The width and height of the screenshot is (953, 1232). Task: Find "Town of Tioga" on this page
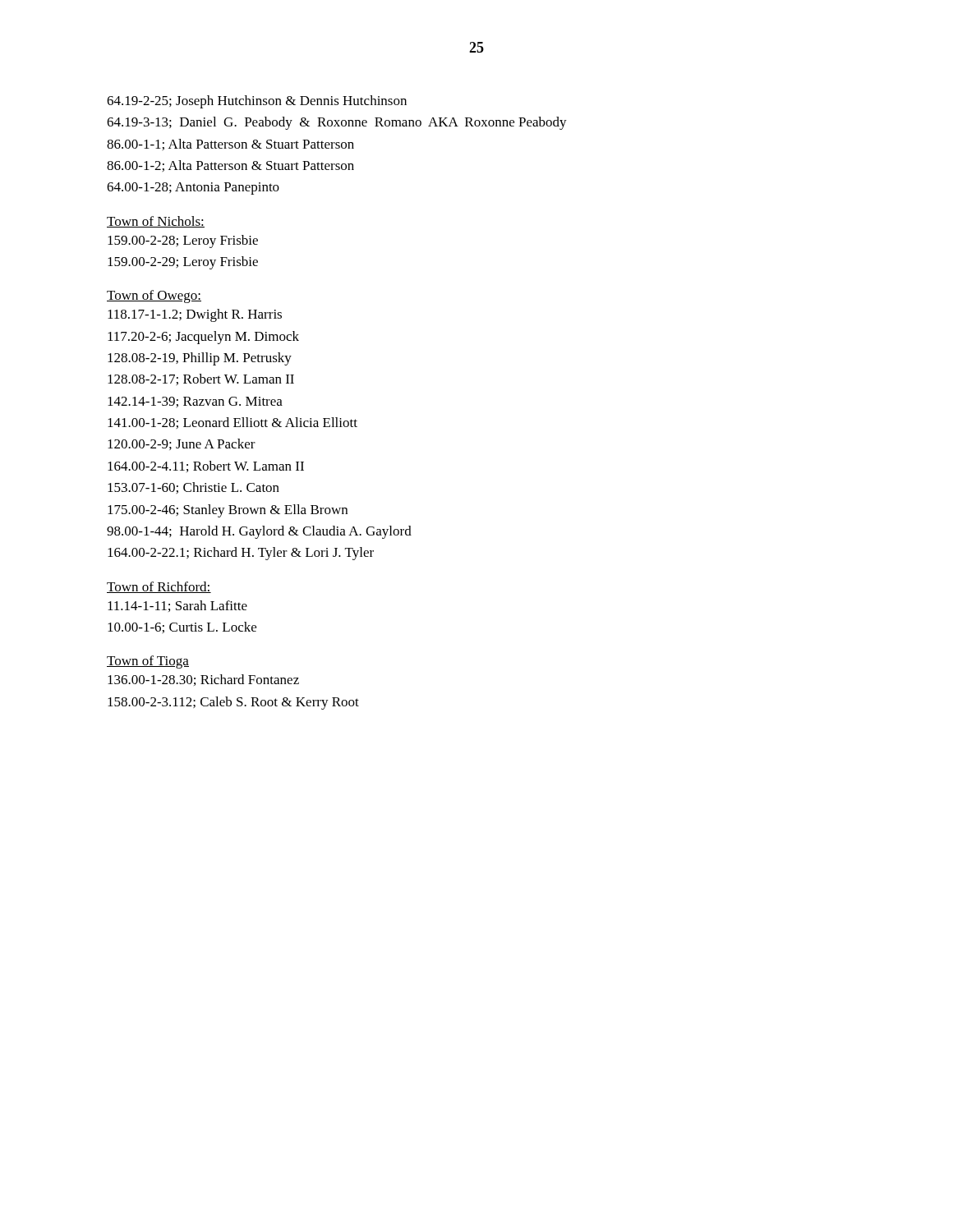(148, 661)
